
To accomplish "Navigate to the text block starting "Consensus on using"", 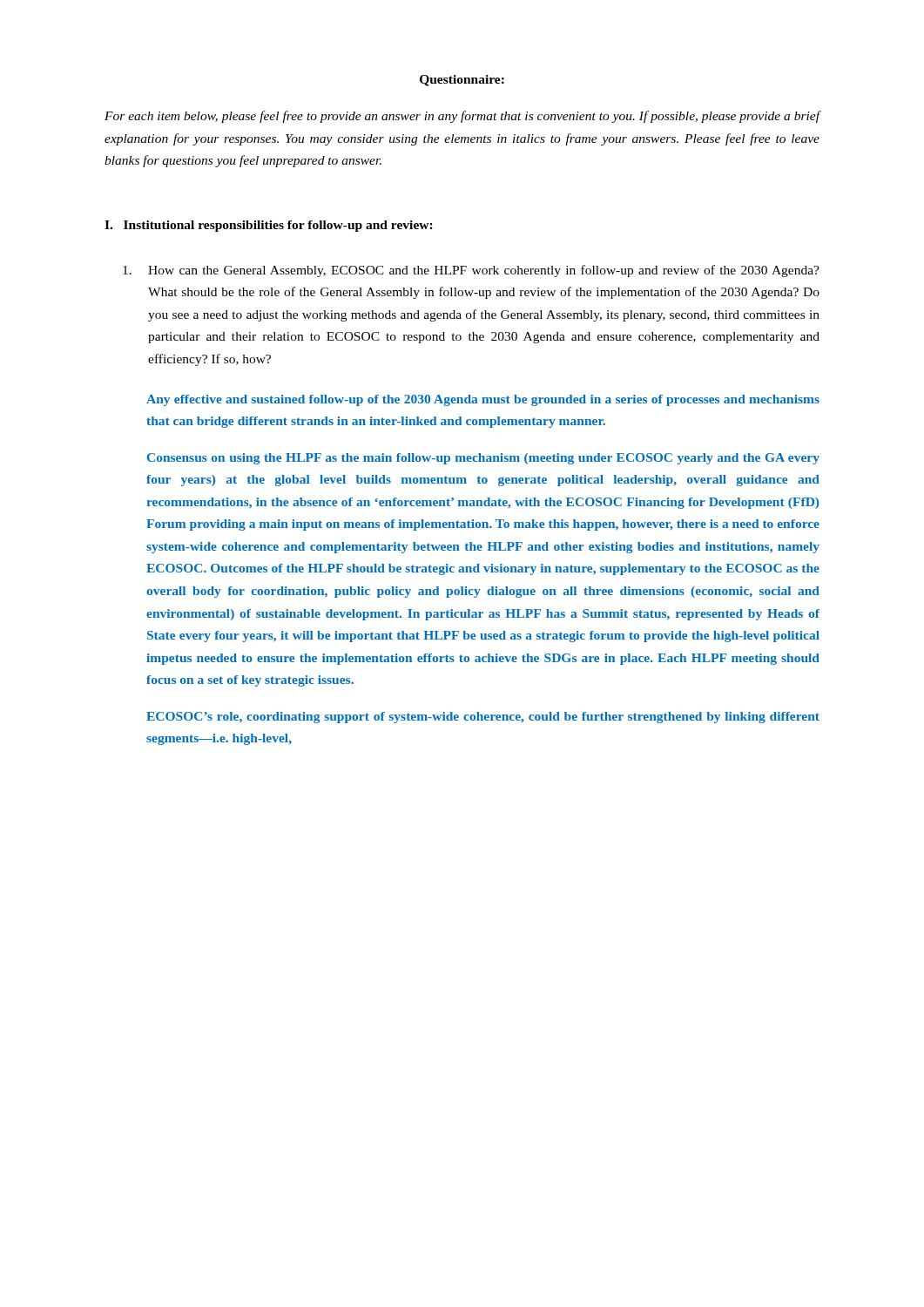I will (x=483, y=568).
